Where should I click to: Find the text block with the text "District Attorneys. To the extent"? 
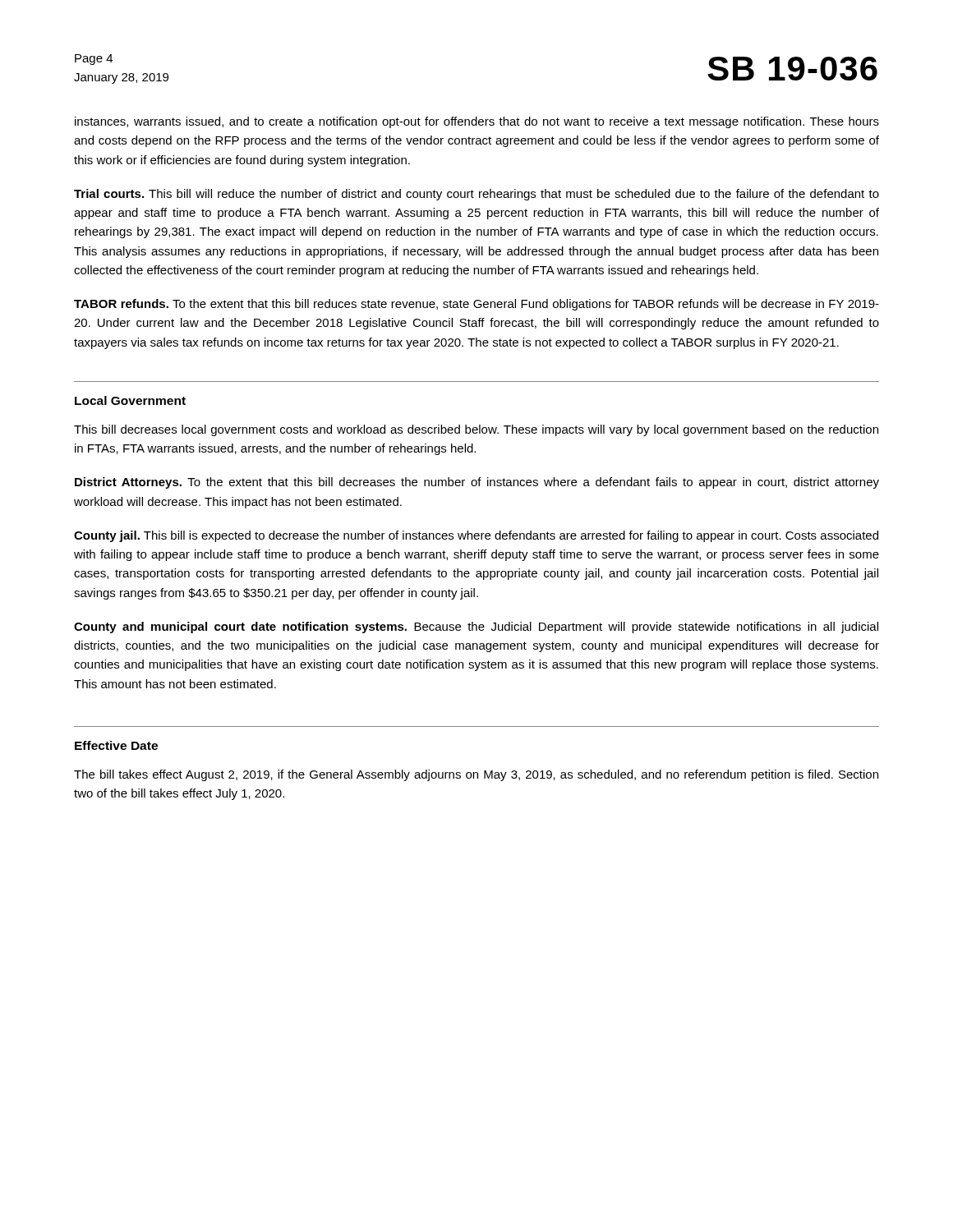(x=476, y=491)
